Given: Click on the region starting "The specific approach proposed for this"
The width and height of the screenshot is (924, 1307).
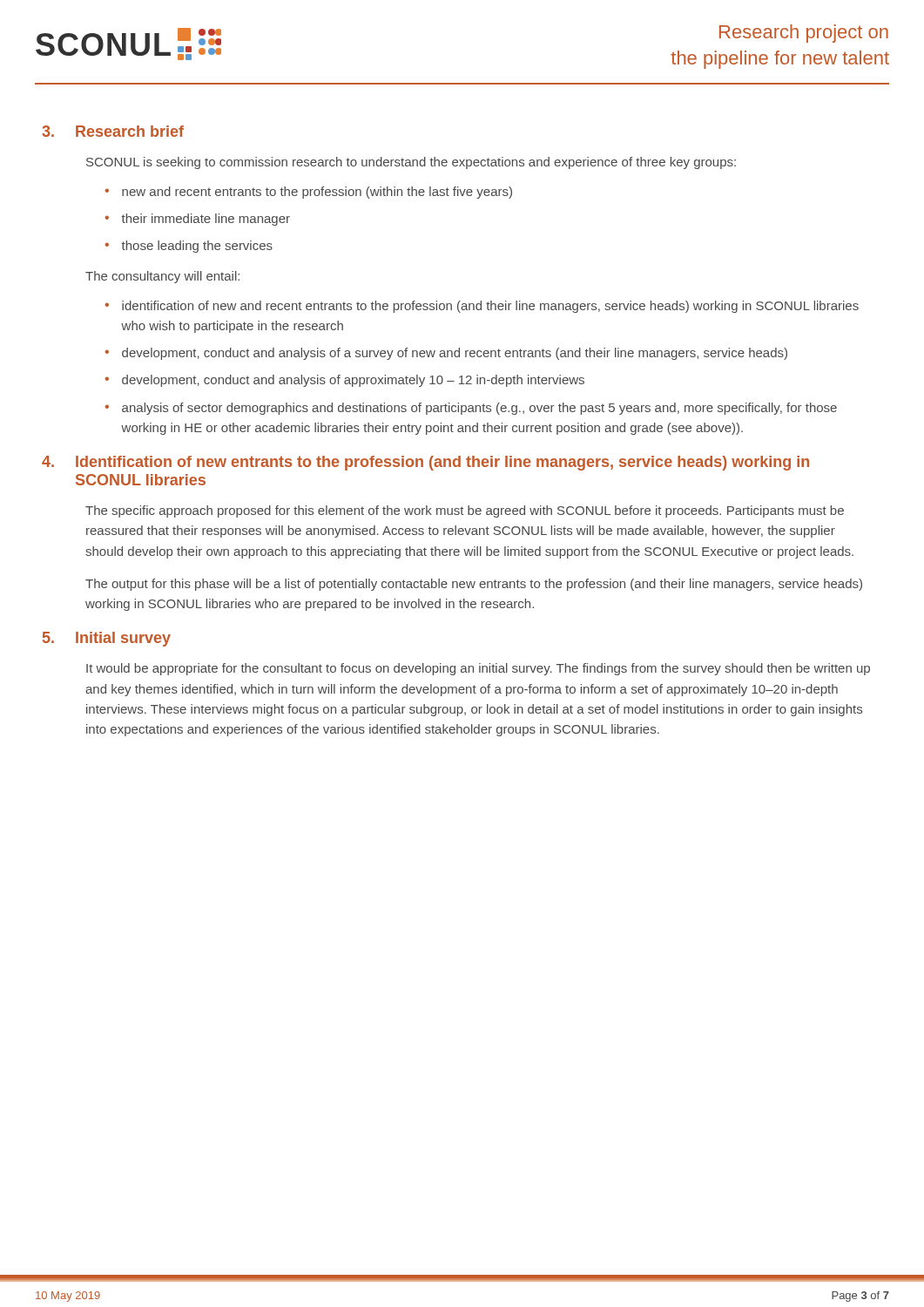Looking at the screenshot, I should pyautogui.click(x=470, y=531).
